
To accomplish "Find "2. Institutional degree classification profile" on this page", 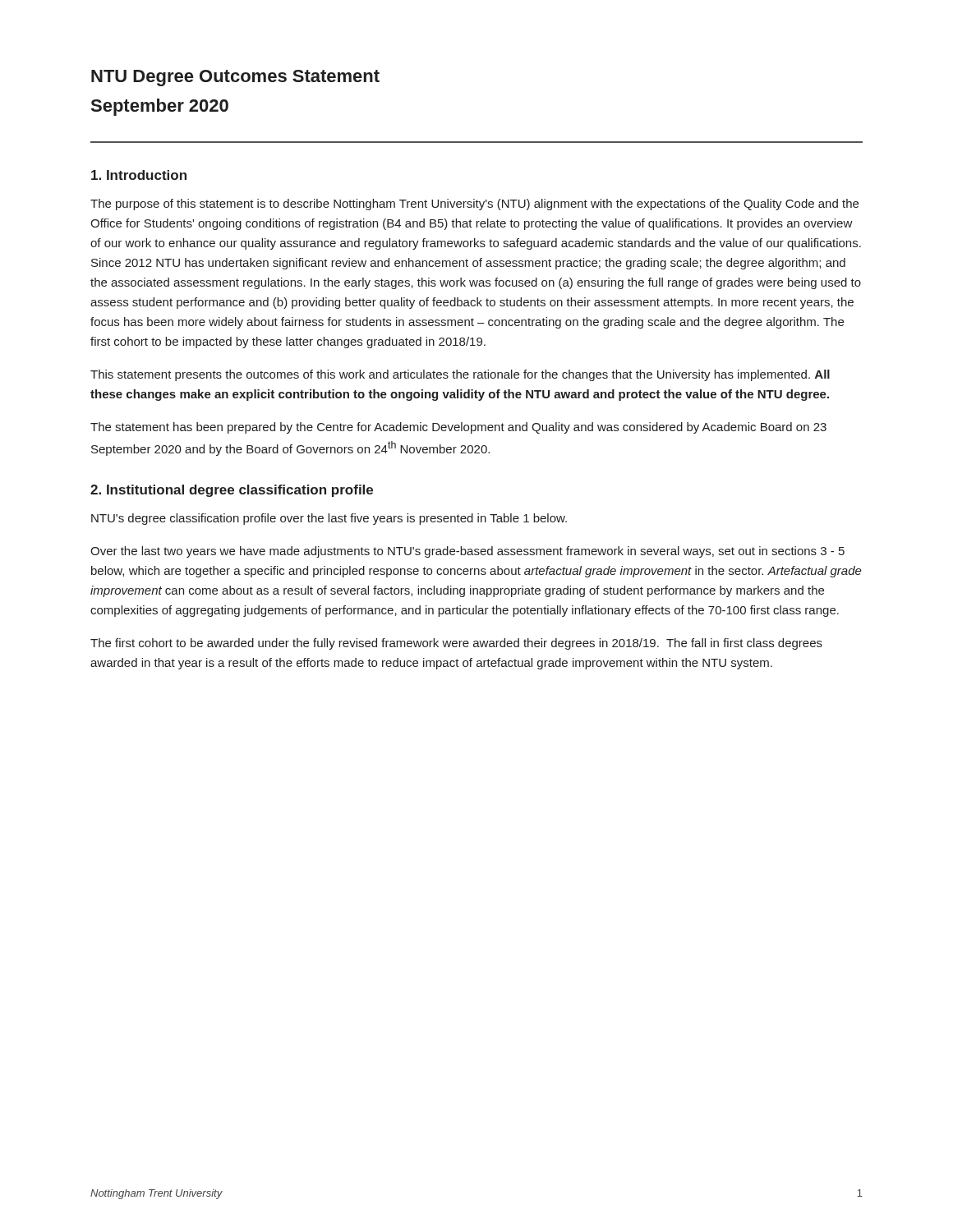I will 232,490.
